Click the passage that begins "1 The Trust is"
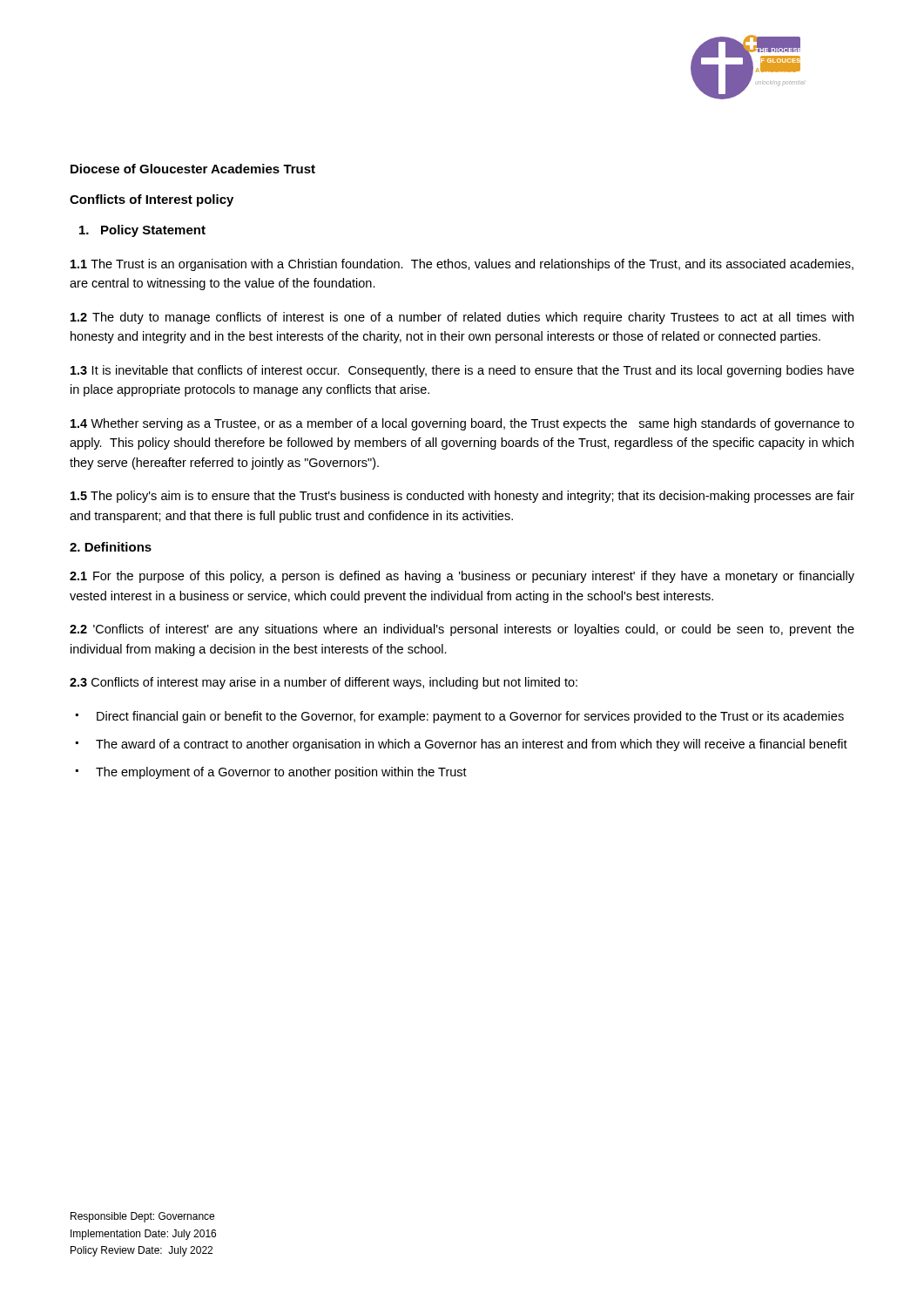 pyautogui.click(x=462, y=274)
